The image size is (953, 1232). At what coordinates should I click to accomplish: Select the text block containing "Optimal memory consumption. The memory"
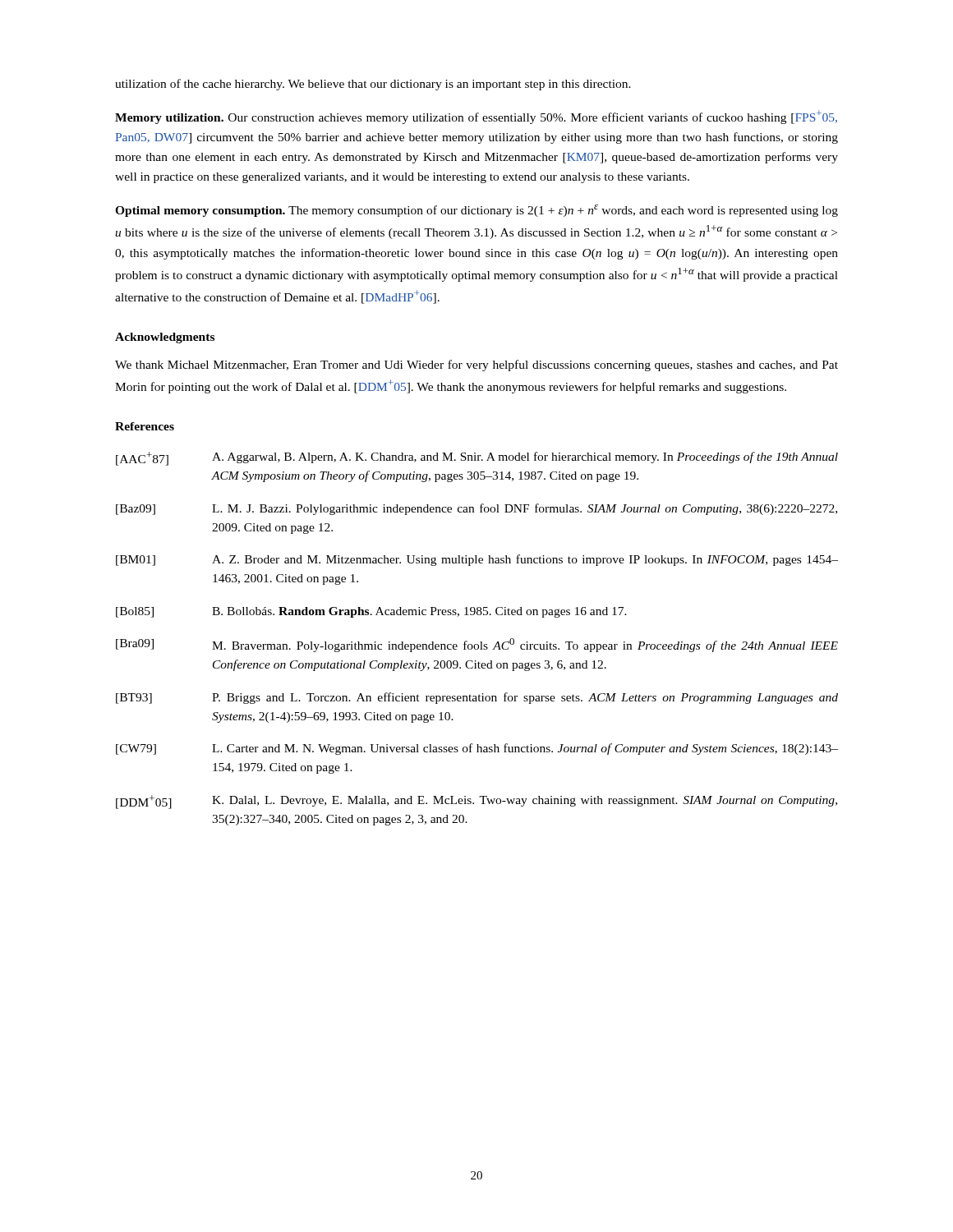pyautogui.click(x=476, y=253)
